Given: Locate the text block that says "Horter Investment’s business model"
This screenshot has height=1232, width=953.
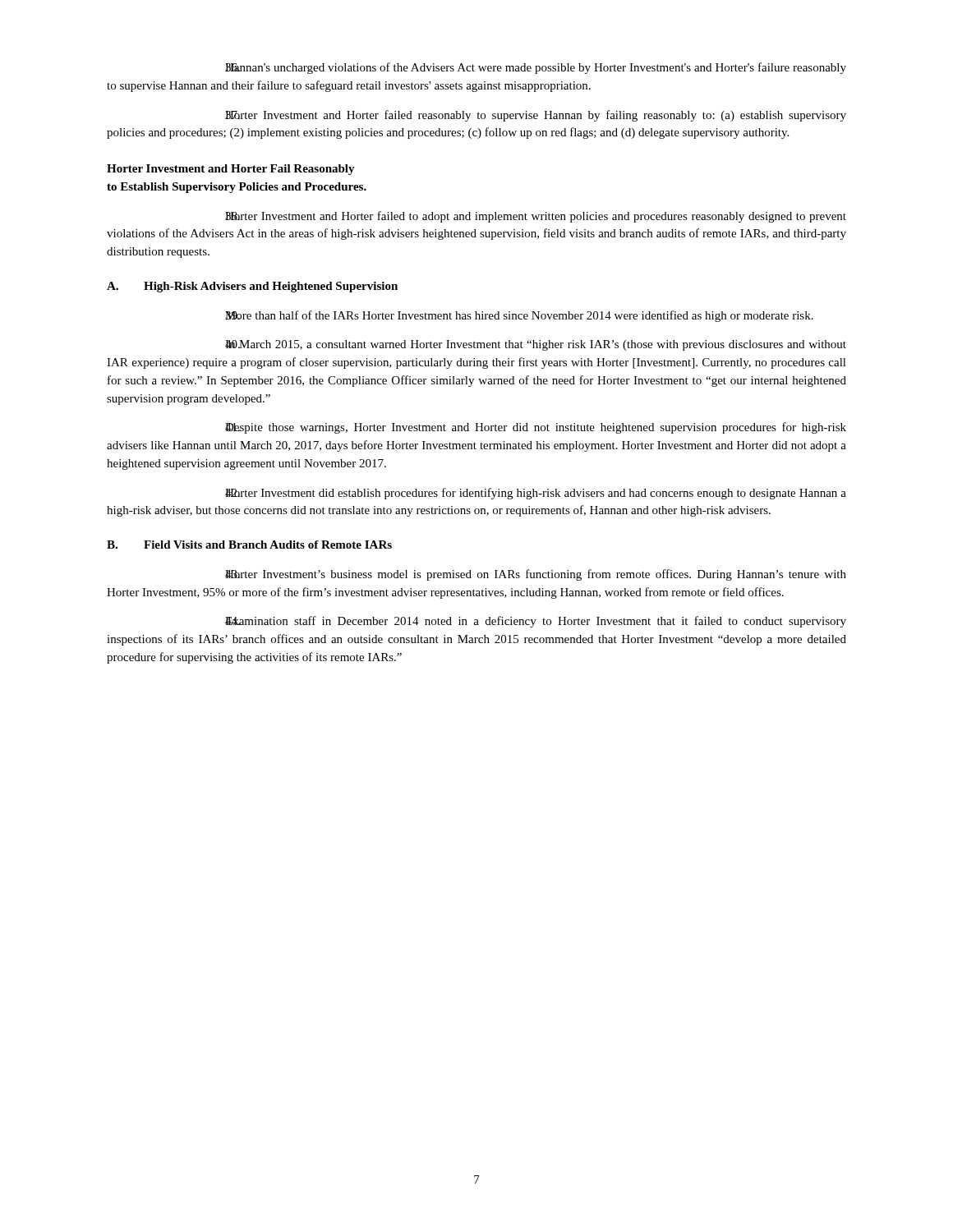Looking at the screenshot, I should click(476, 582).
